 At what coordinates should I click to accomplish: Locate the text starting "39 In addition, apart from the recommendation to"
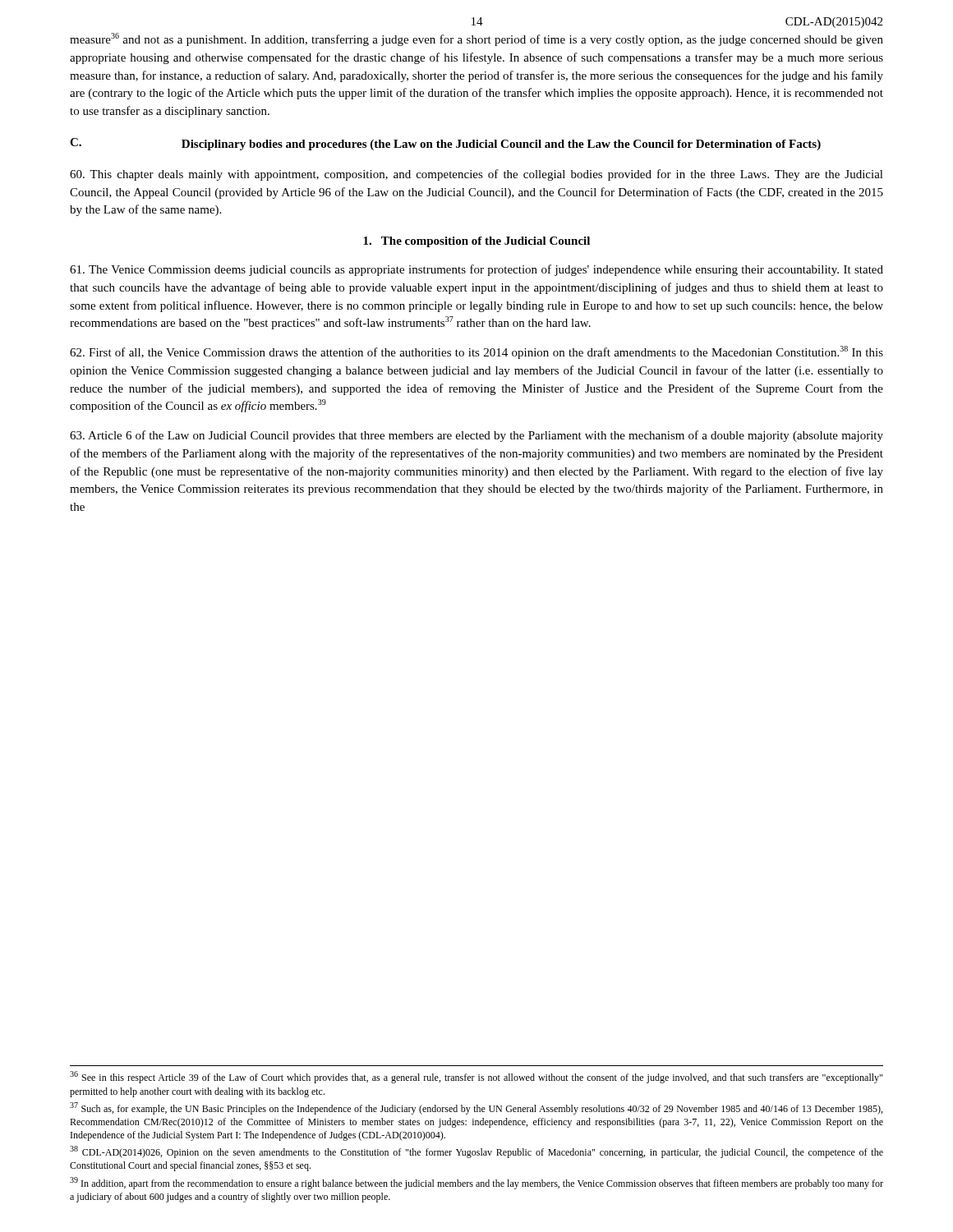click(476, 1189)
